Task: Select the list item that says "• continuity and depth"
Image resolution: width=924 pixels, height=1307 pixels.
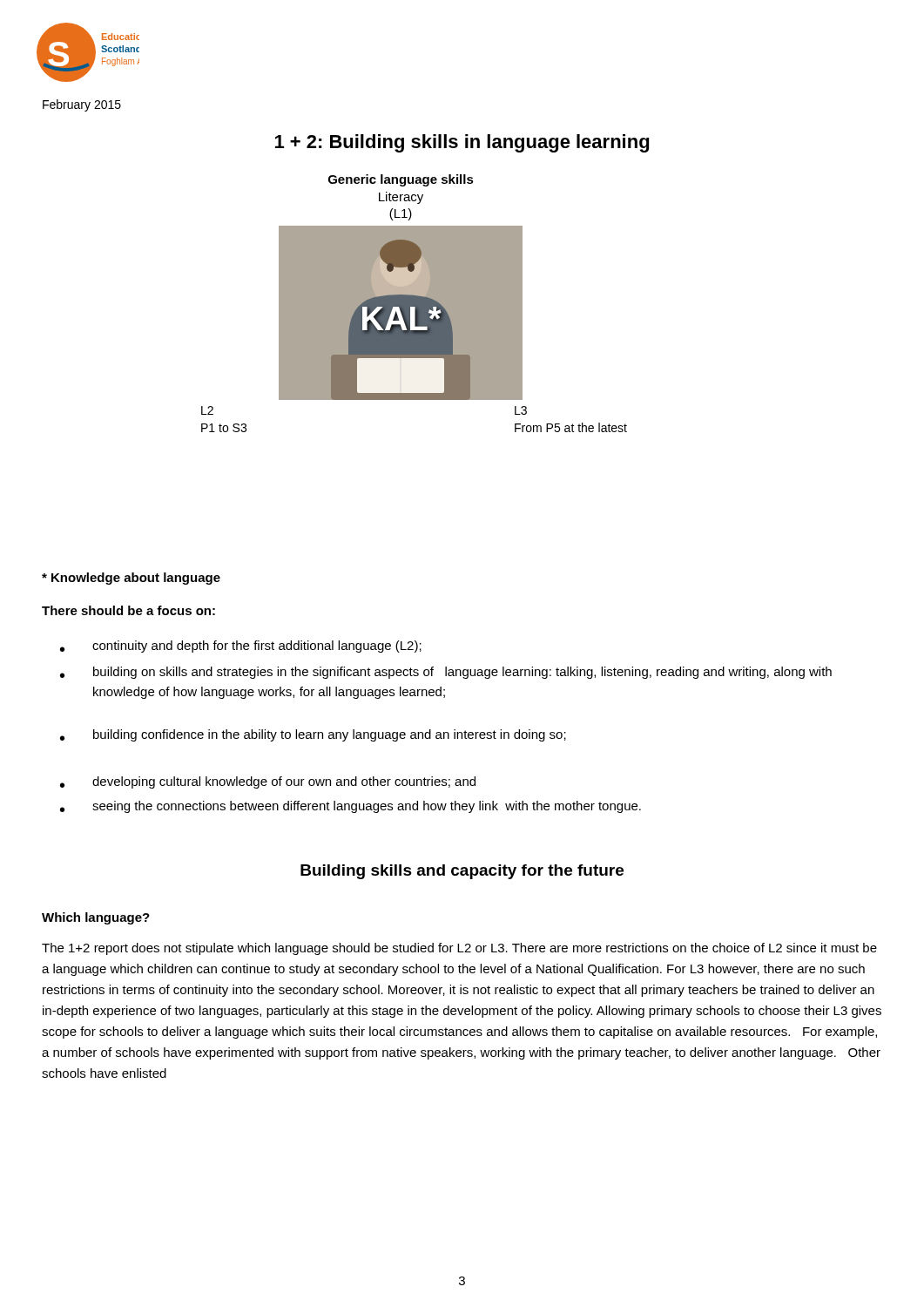Action: [232, 649]
